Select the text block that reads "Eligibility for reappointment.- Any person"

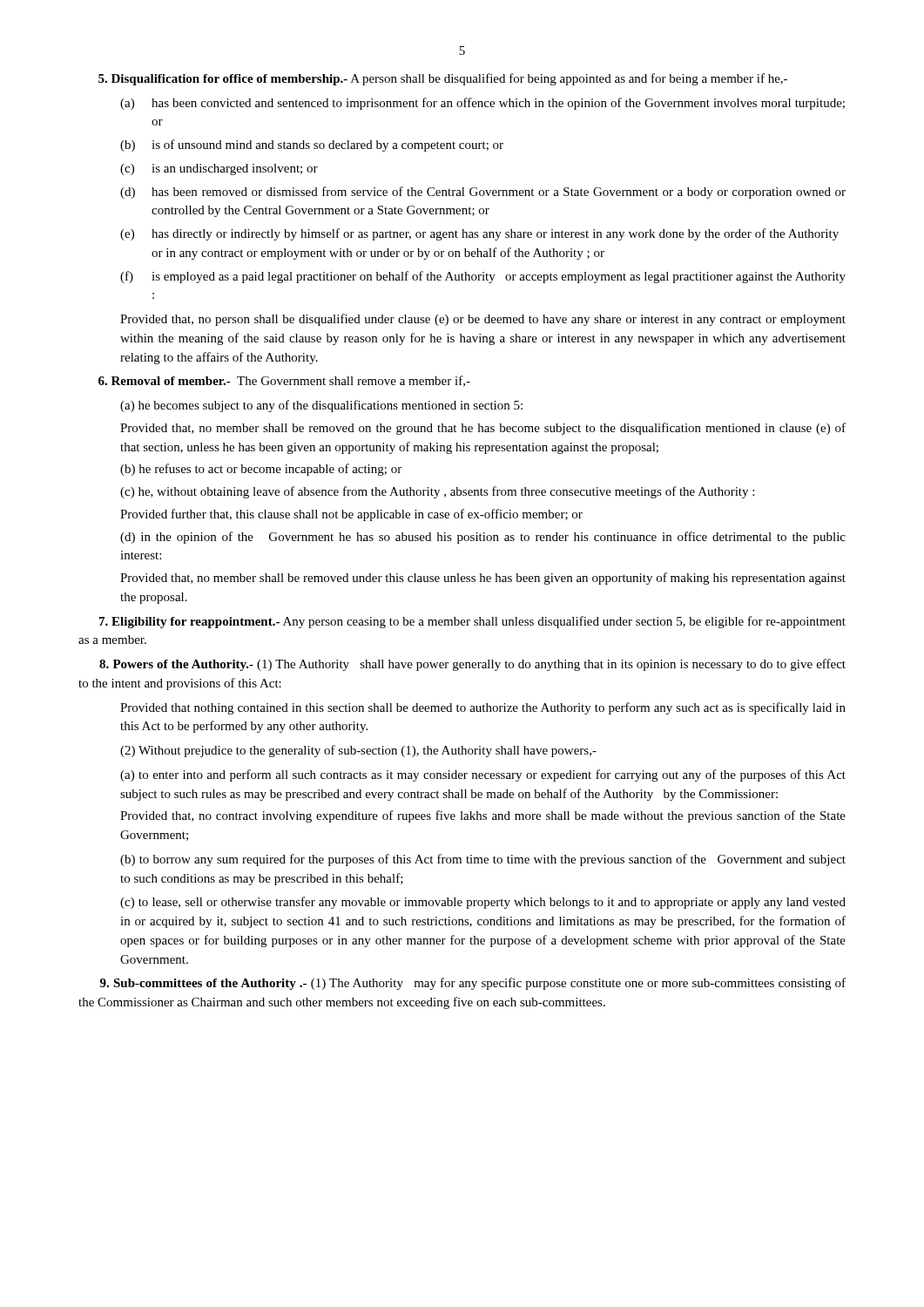tap(462, 630)
